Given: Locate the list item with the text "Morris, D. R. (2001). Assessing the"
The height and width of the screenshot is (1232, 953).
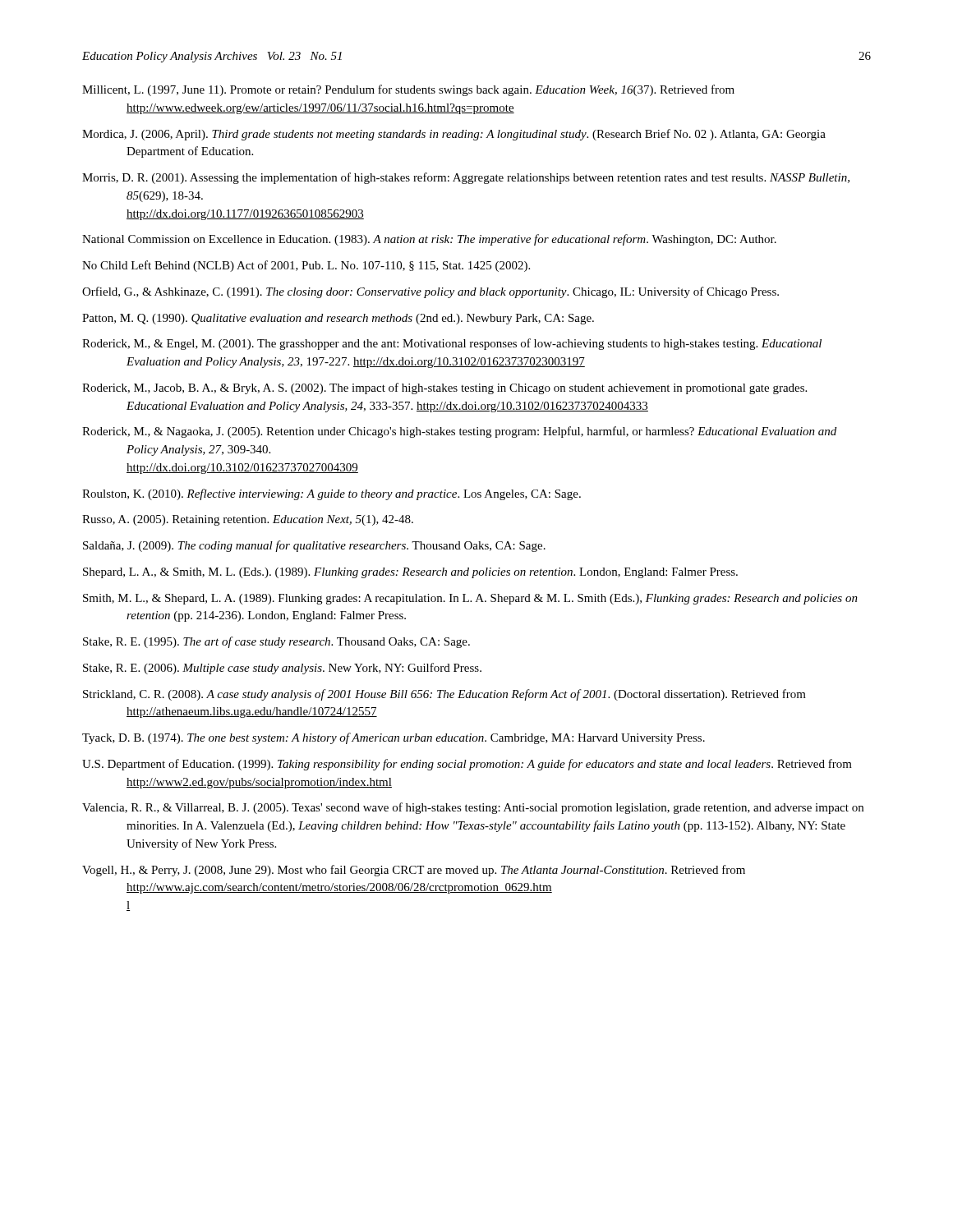Looking at the screenshot, I should [466, 195].
